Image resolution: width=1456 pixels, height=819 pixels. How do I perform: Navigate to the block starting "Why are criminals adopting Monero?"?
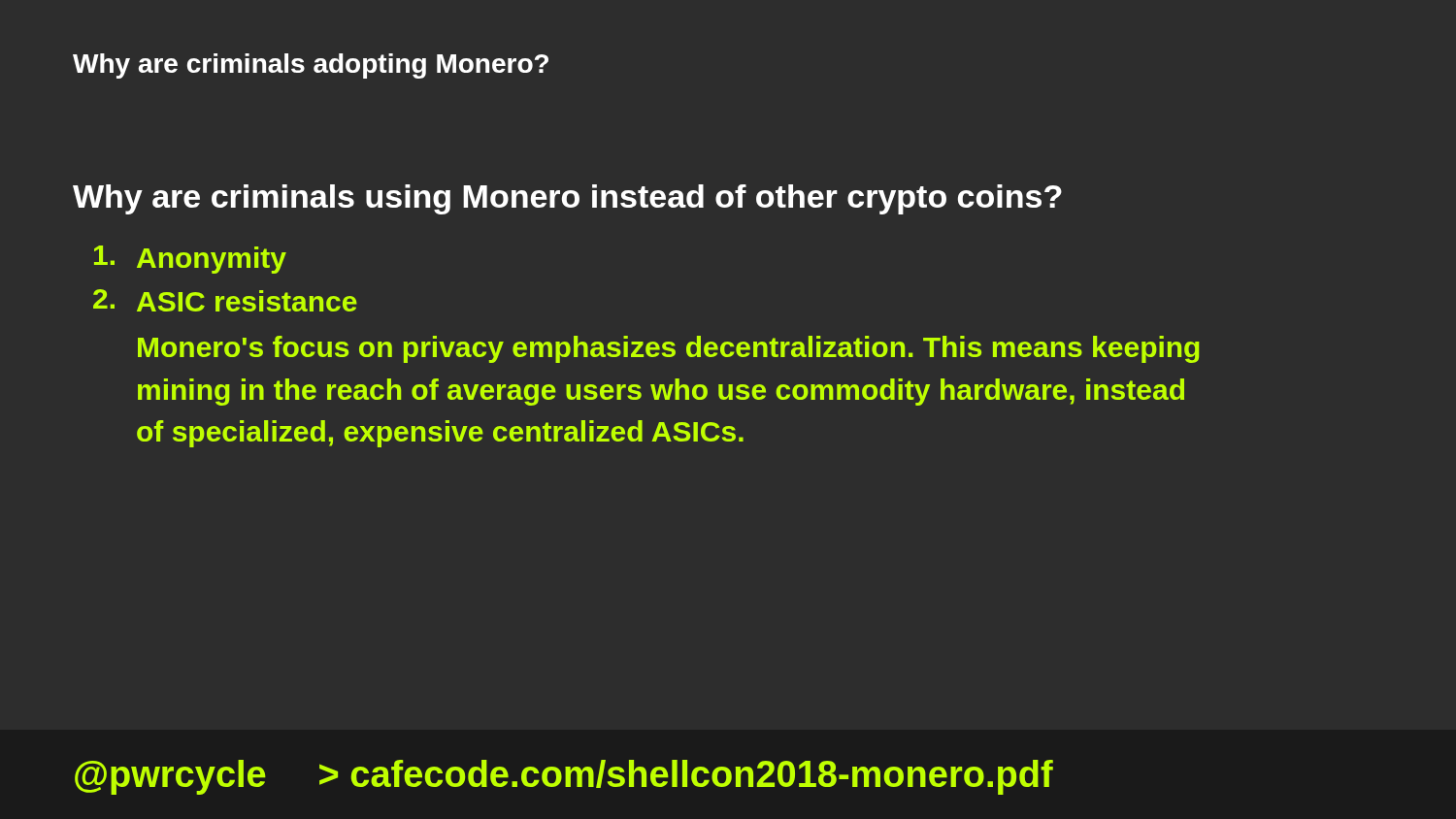[311, 64]
